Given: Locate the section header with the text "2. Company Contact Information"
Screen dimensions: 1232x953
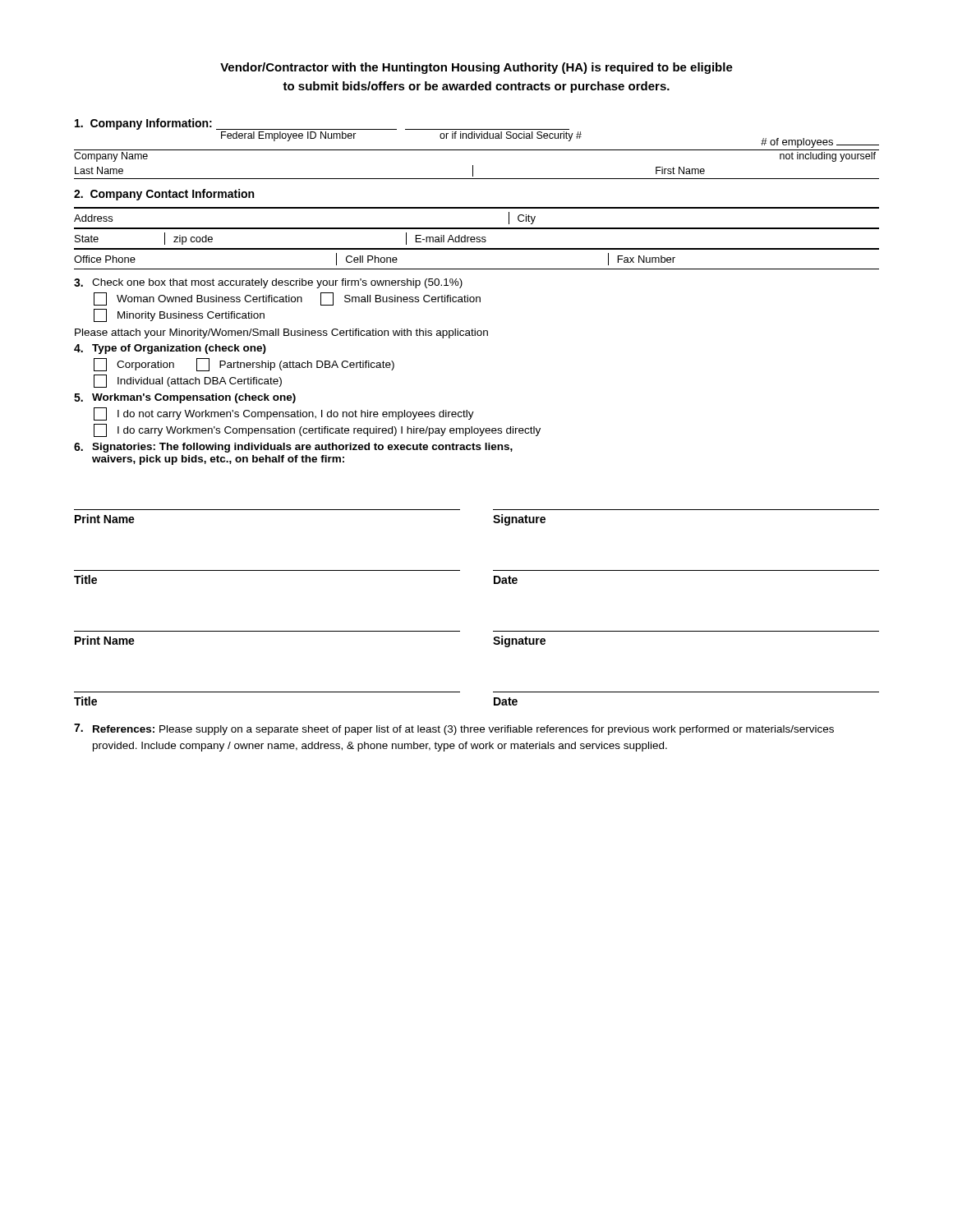Looking at the screenshot, I should click(164, 193).
